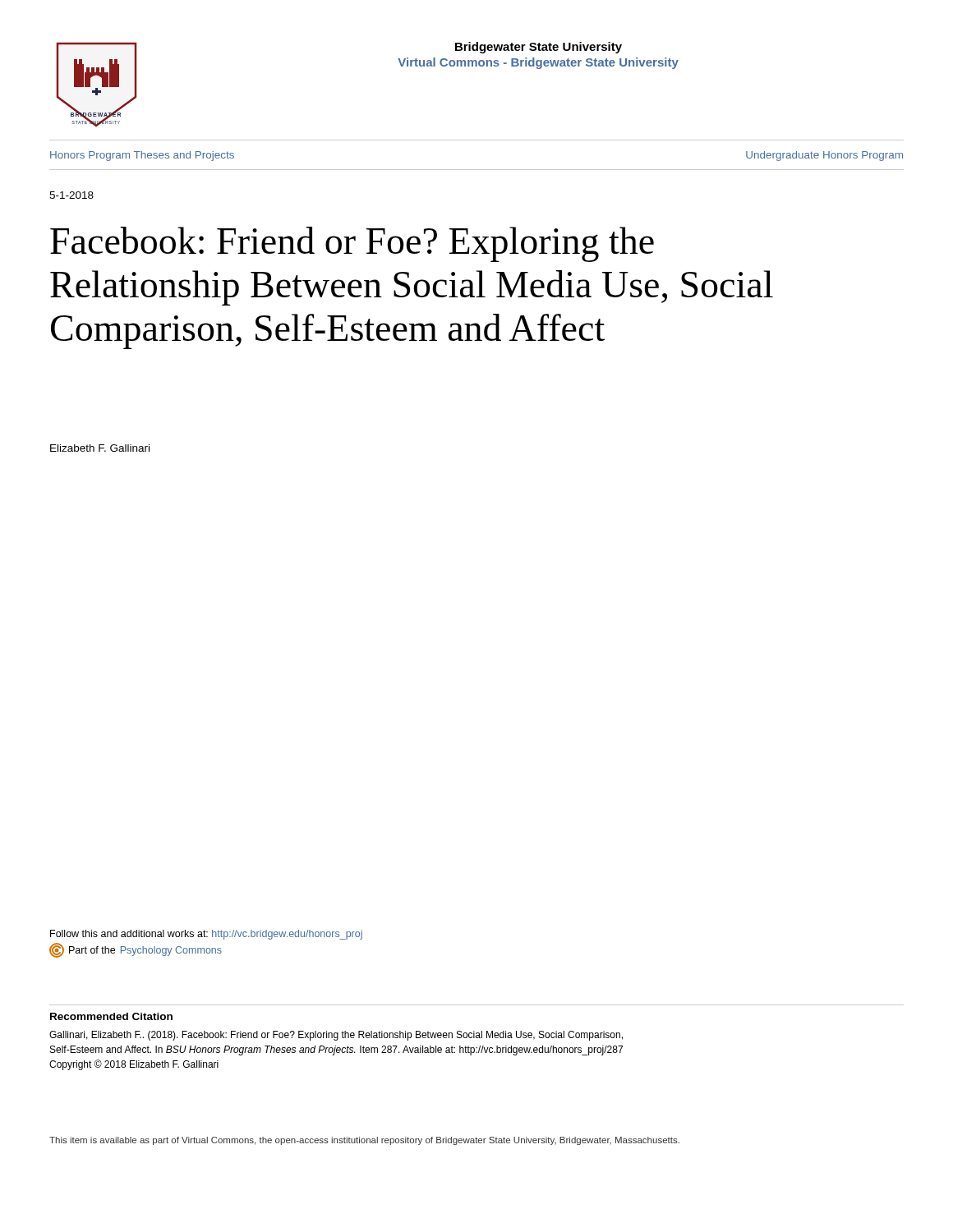Locate the section header that says "Recommended Citation"
This screenshot has height=1232, width=953.
point(111,1016)
